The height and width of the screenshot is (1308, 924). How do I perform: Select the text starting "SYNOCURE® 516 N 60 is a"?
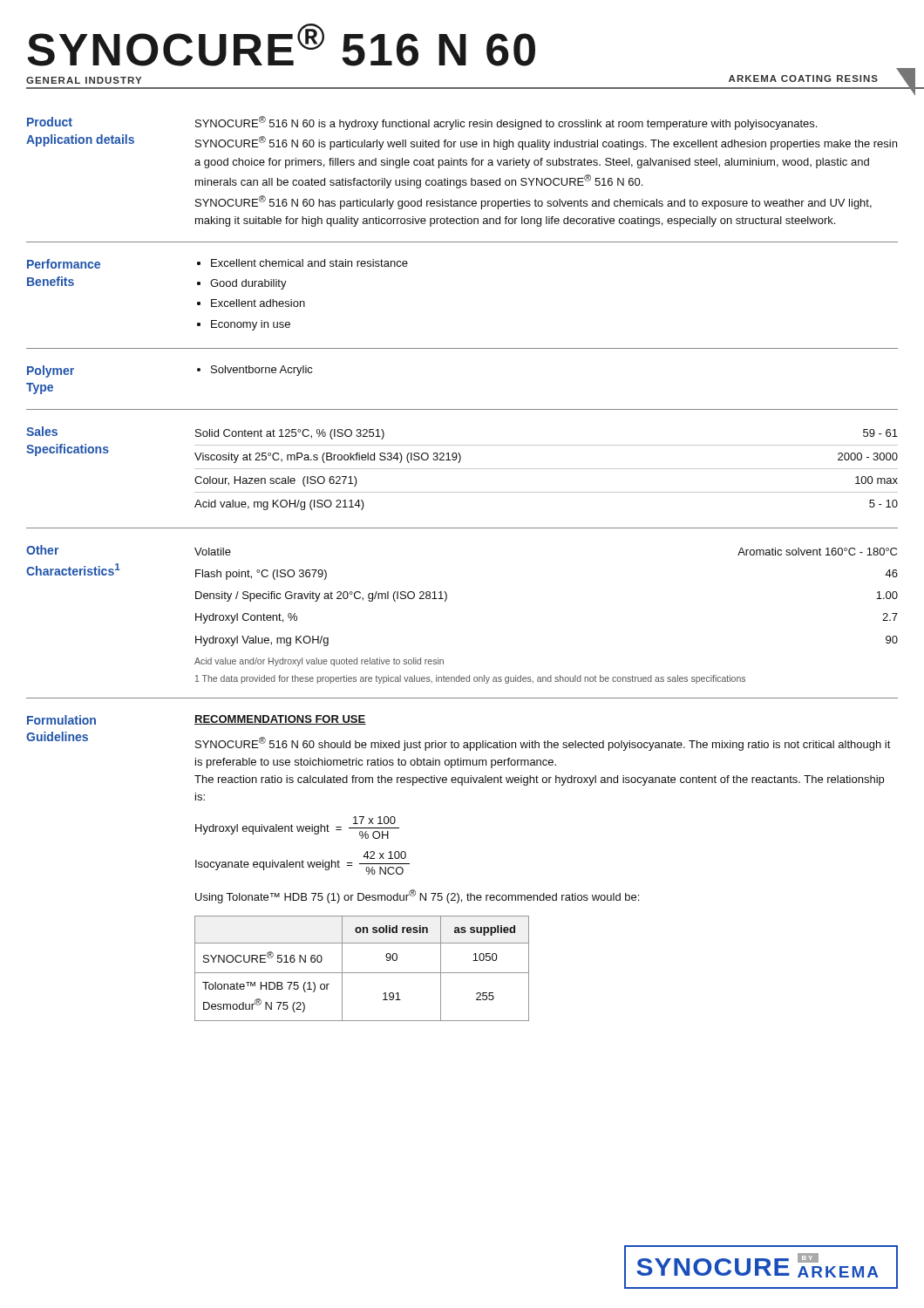(546, 170)
